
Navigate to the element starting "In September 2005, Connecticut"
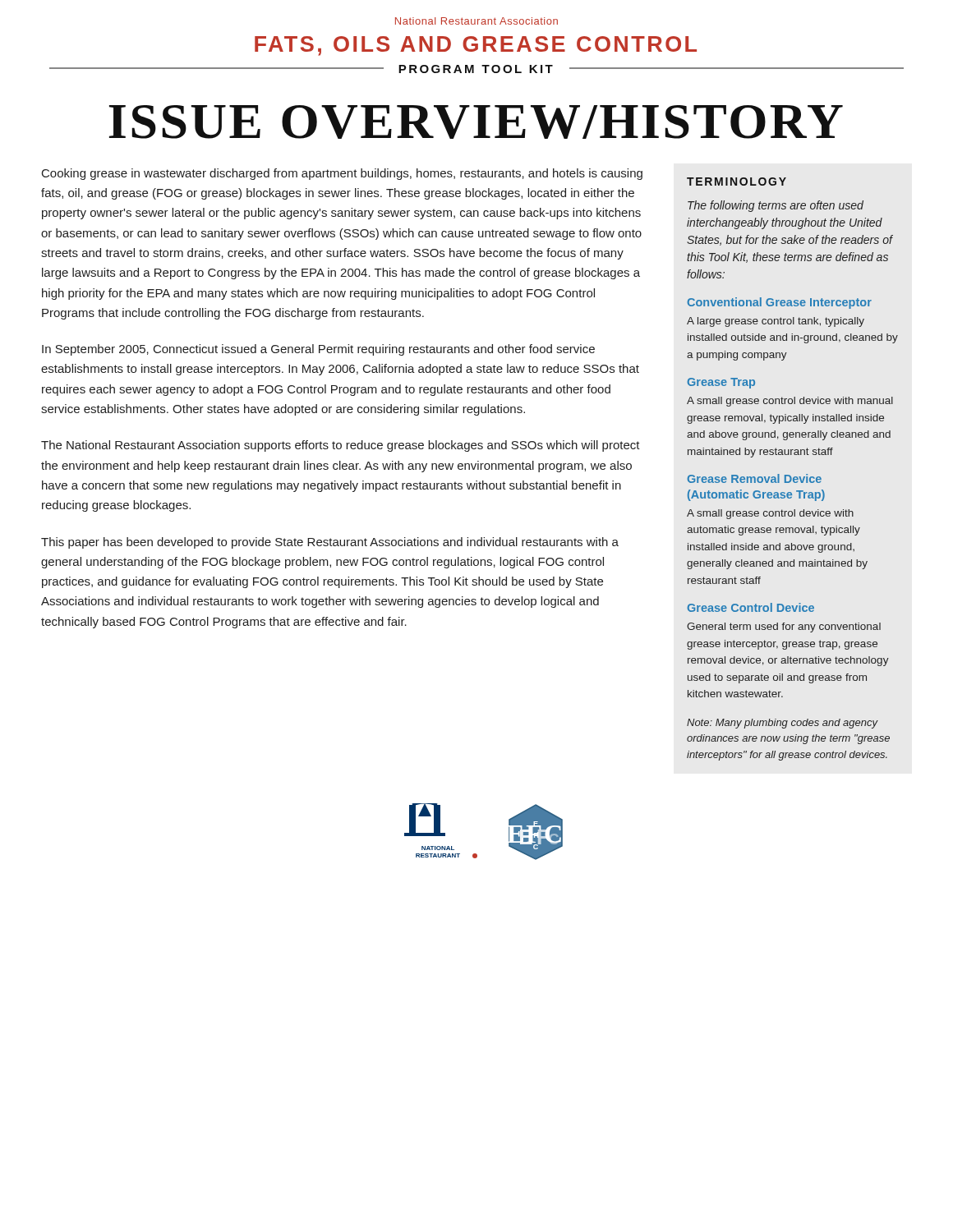346,379
